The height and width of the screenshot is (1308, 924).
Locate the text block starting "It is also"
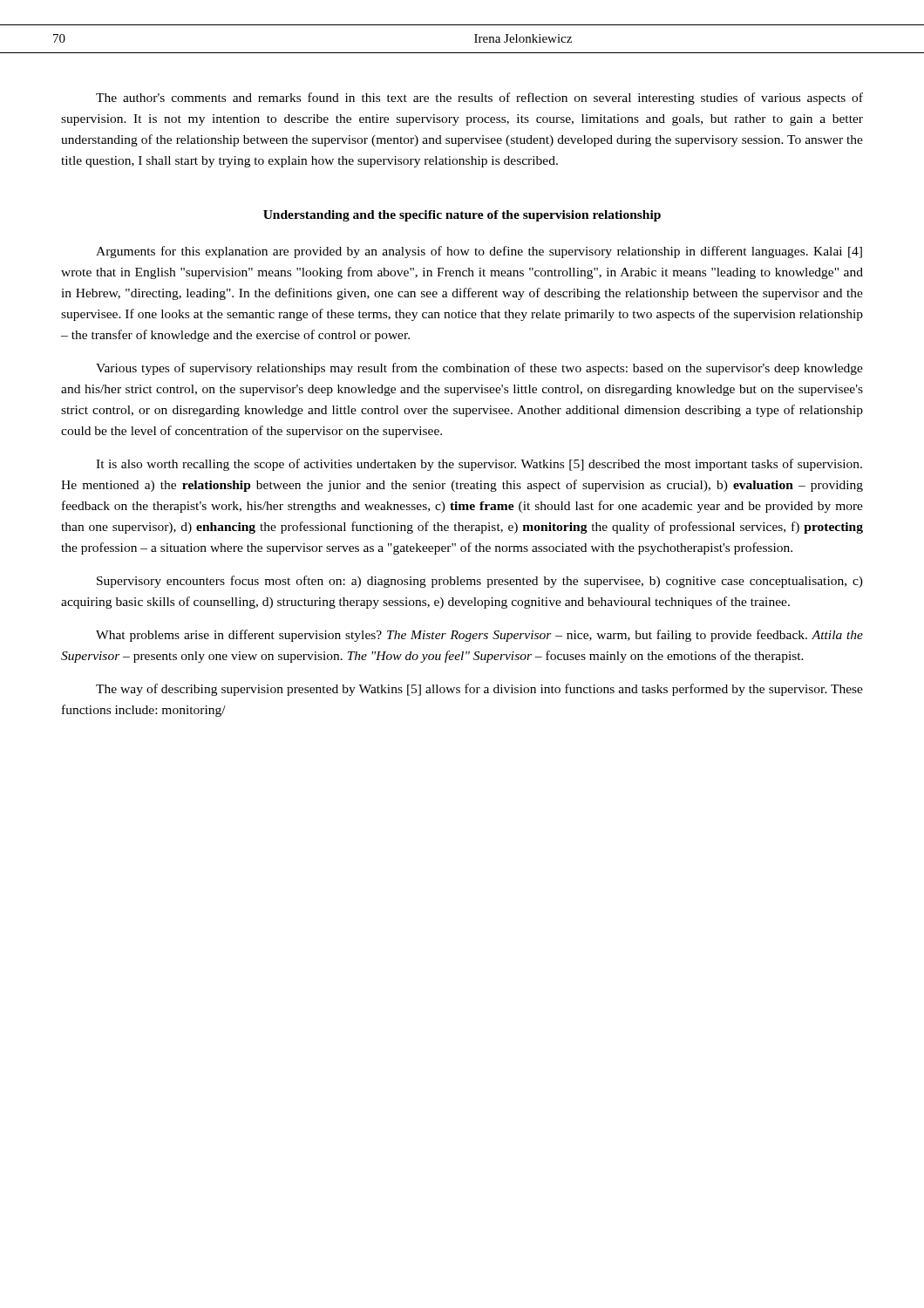point(462,506)
